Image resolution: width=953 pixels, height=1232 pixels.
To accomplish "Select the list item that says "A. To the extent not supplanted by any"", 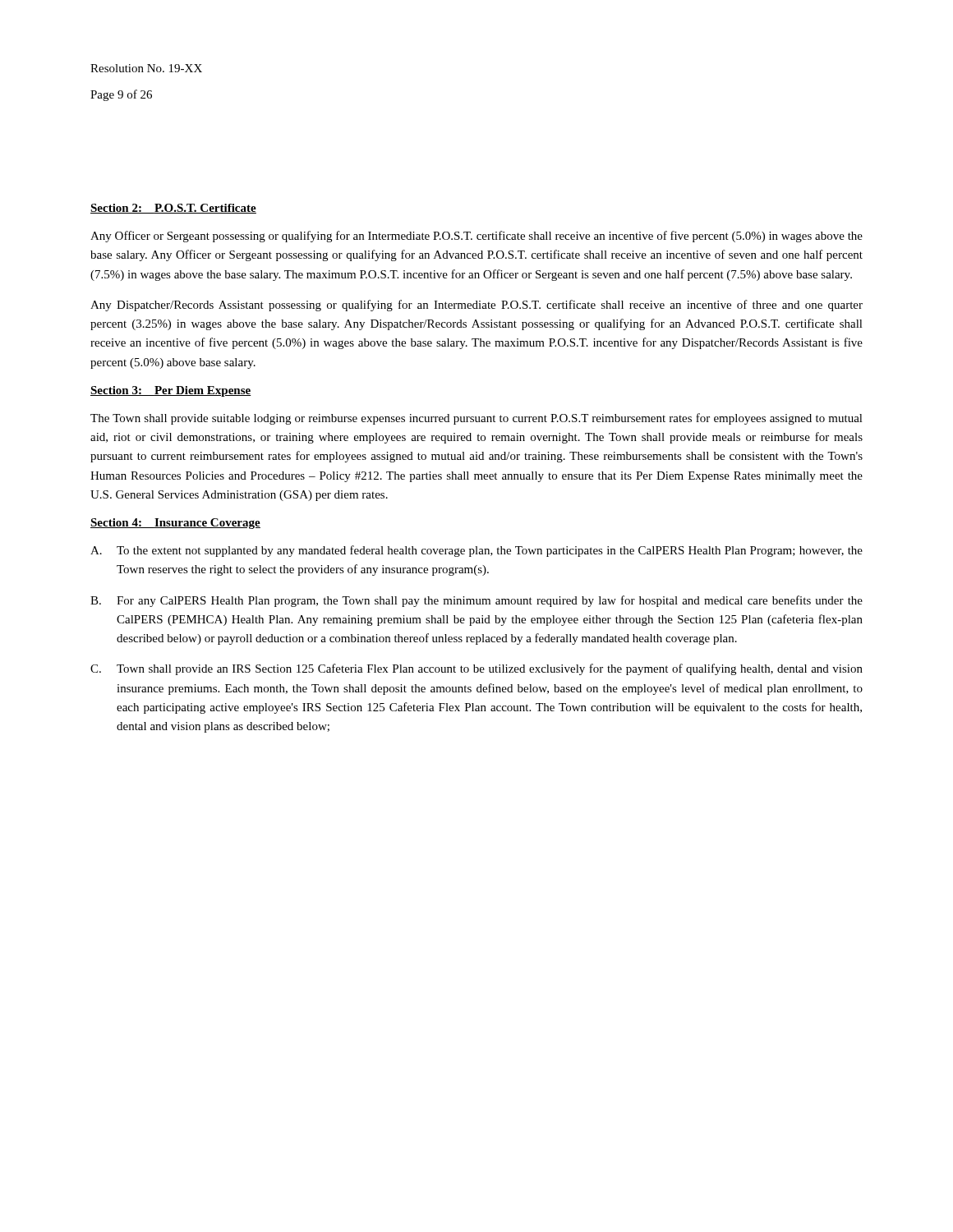I will tap(476, 560).
